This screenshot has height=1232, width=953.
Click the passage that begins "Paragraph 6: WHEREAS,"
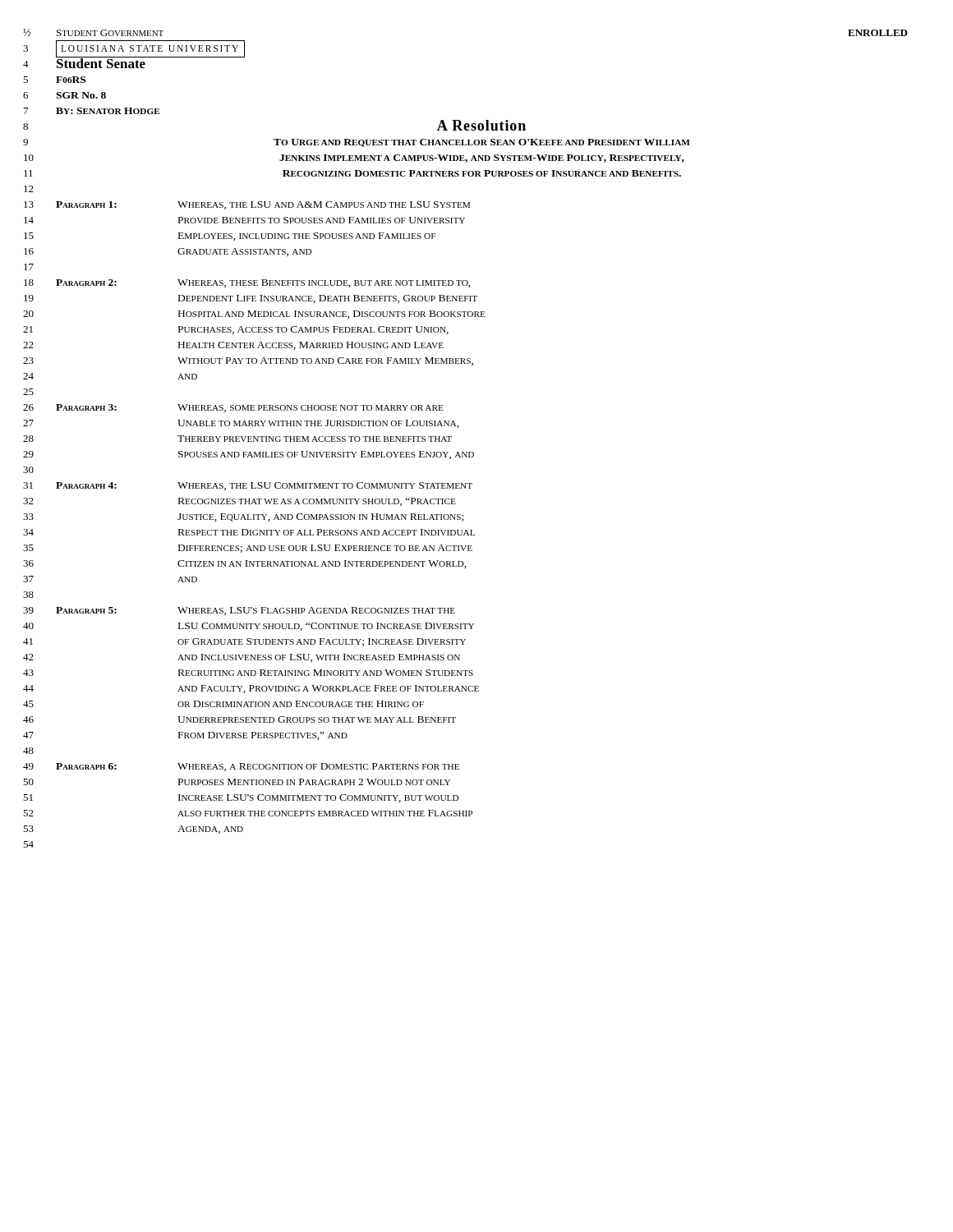coord(258,767)
